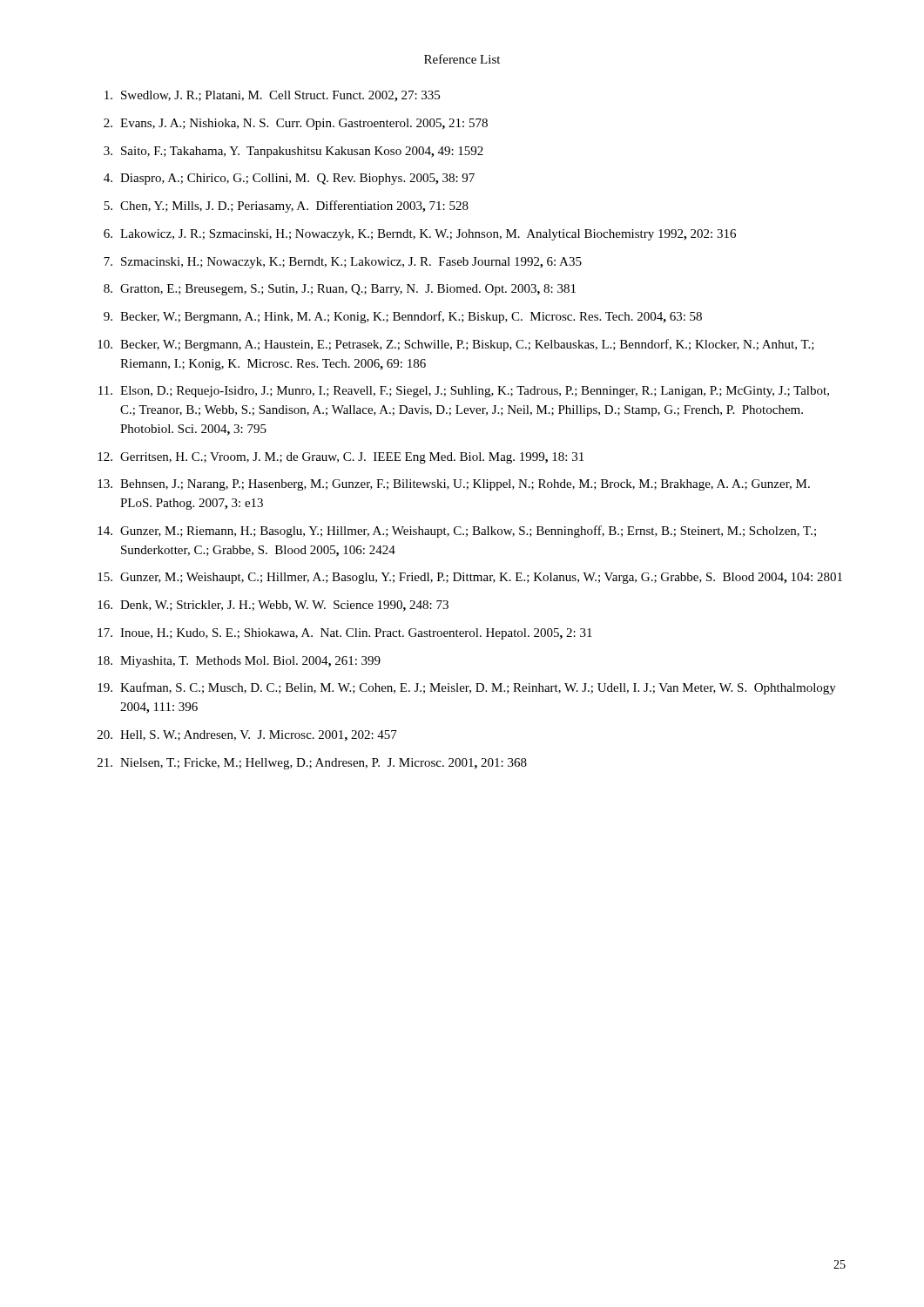Screen dimensions: 1307x924
Task: Navigate to the region starting "12. Gerritsen, H. C.; Vroom, J. M.;"
Action: [462, 457]
